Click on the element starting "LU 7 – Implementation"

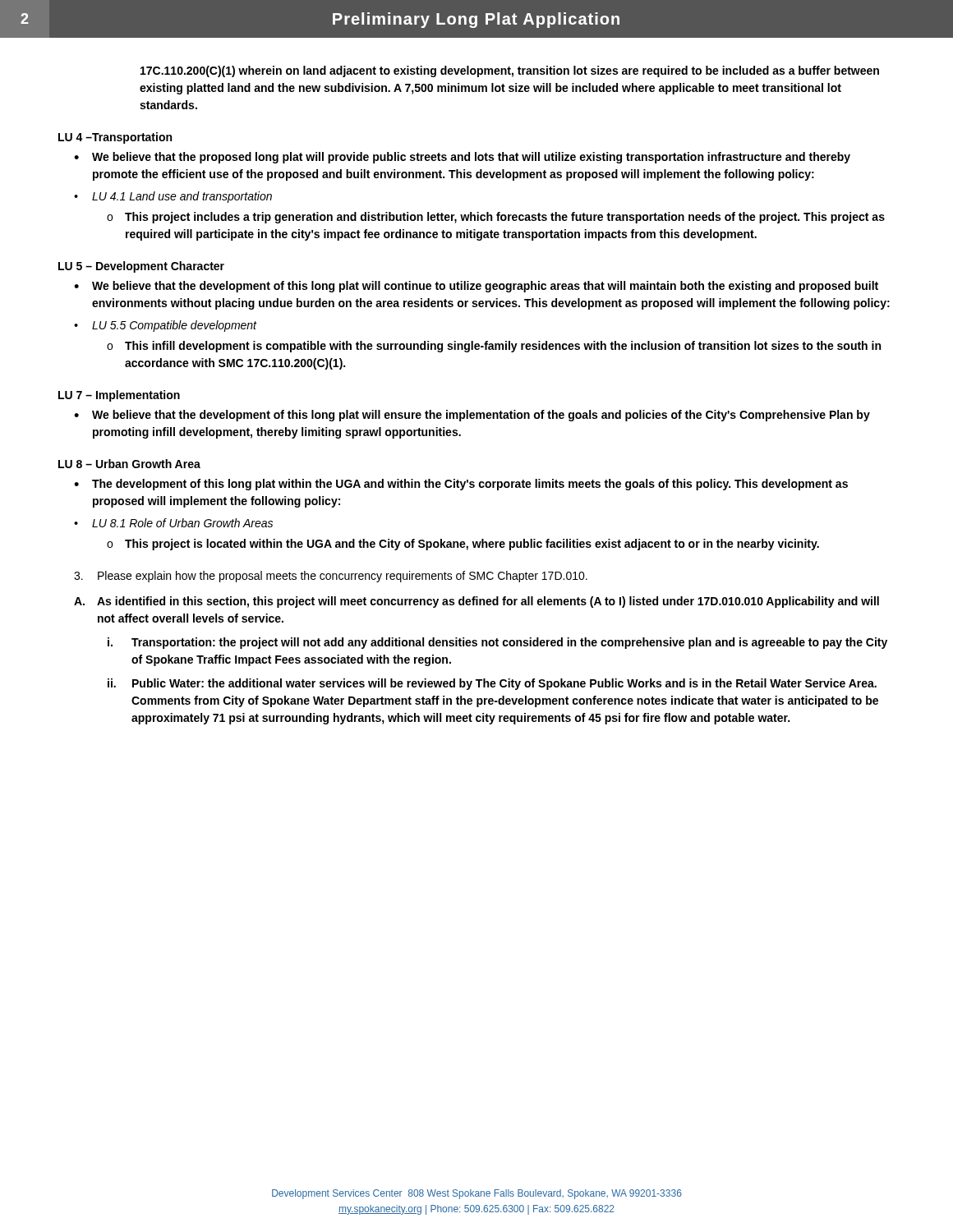119,395
